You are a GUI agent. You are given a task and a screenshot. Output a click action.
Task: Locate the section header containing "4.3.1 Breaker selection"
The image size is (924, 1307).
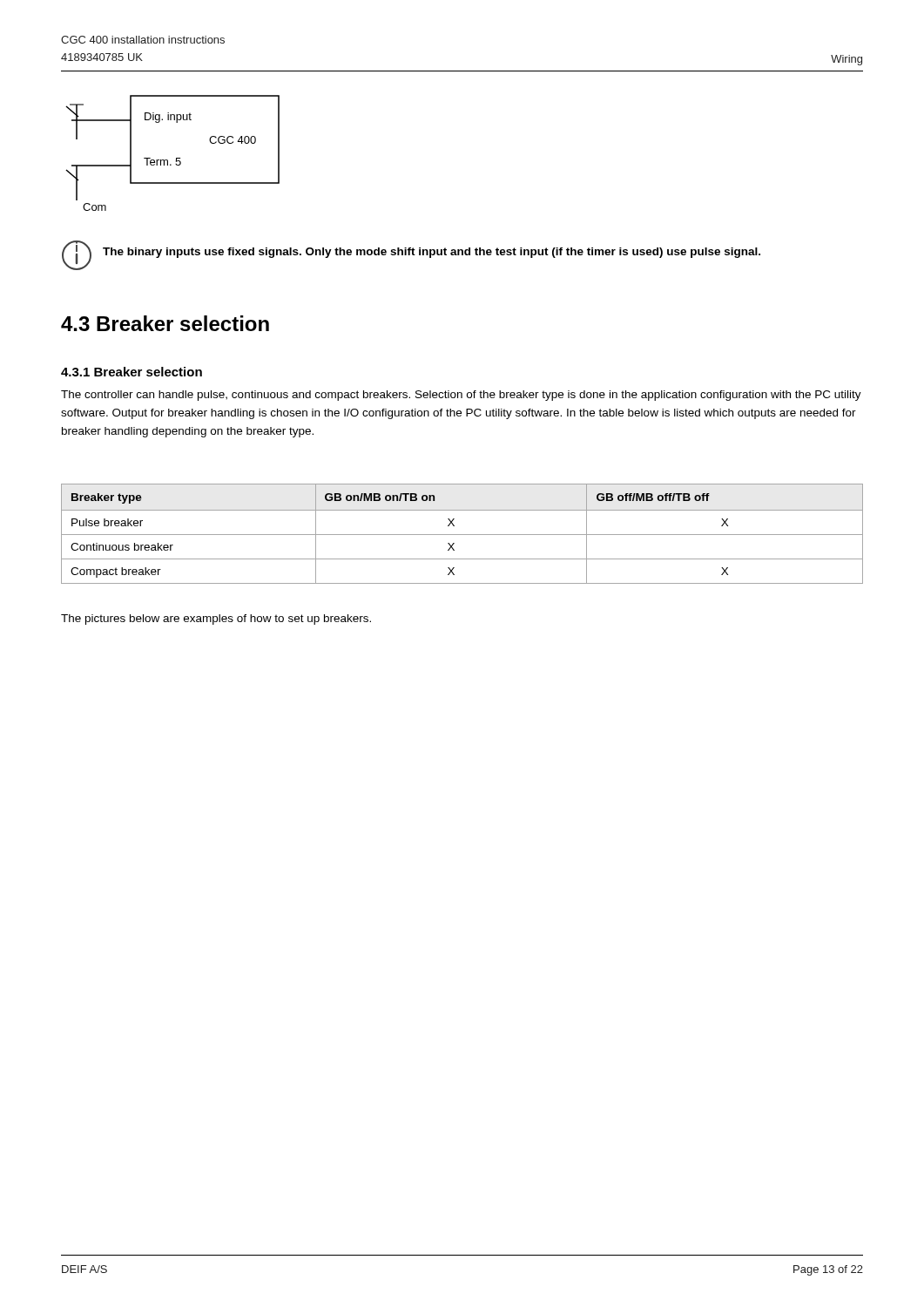[x=132, y=372]
